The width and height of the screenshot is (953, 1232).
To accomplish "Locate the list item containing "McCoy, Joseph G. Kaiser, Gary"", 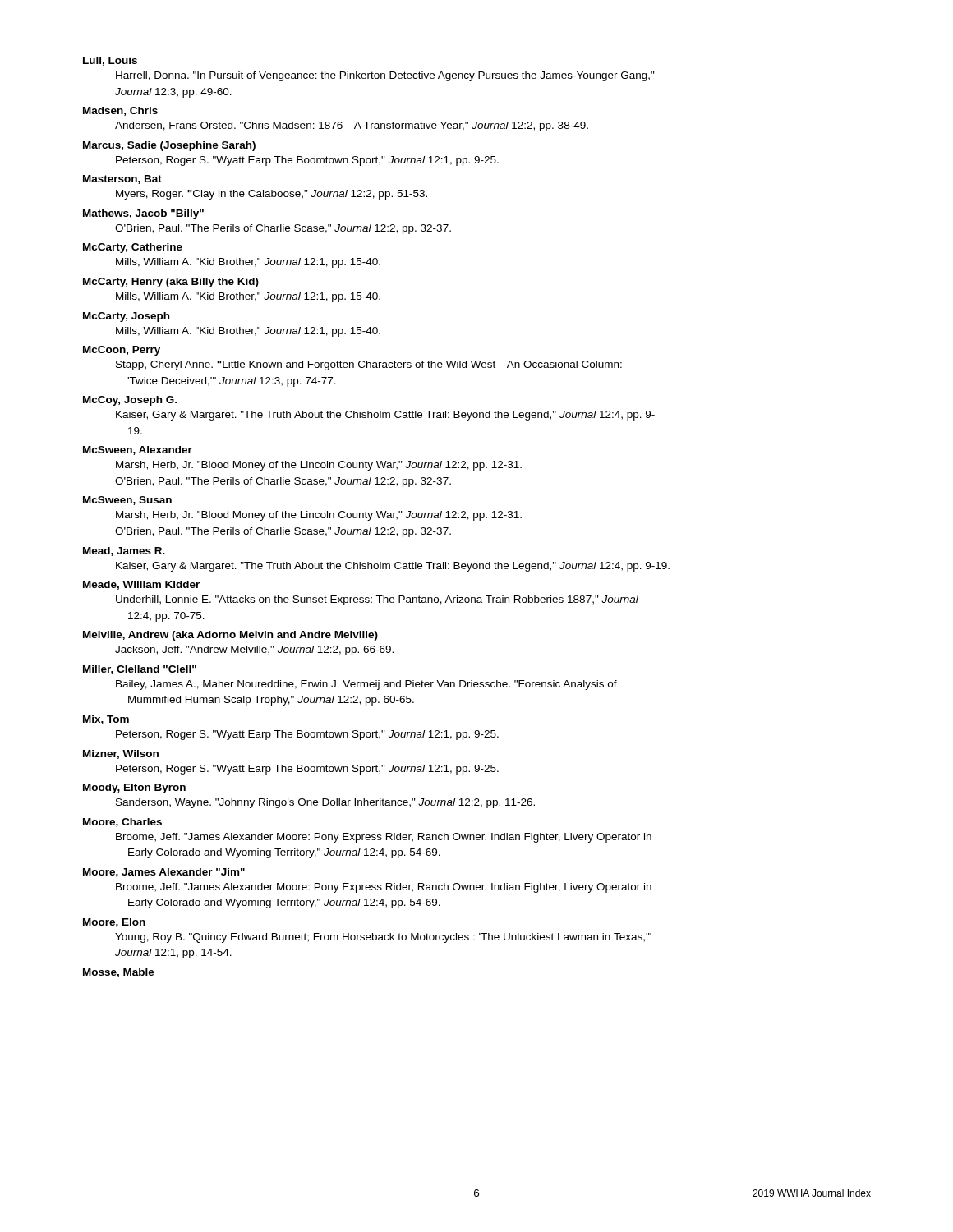I will 476,416.
